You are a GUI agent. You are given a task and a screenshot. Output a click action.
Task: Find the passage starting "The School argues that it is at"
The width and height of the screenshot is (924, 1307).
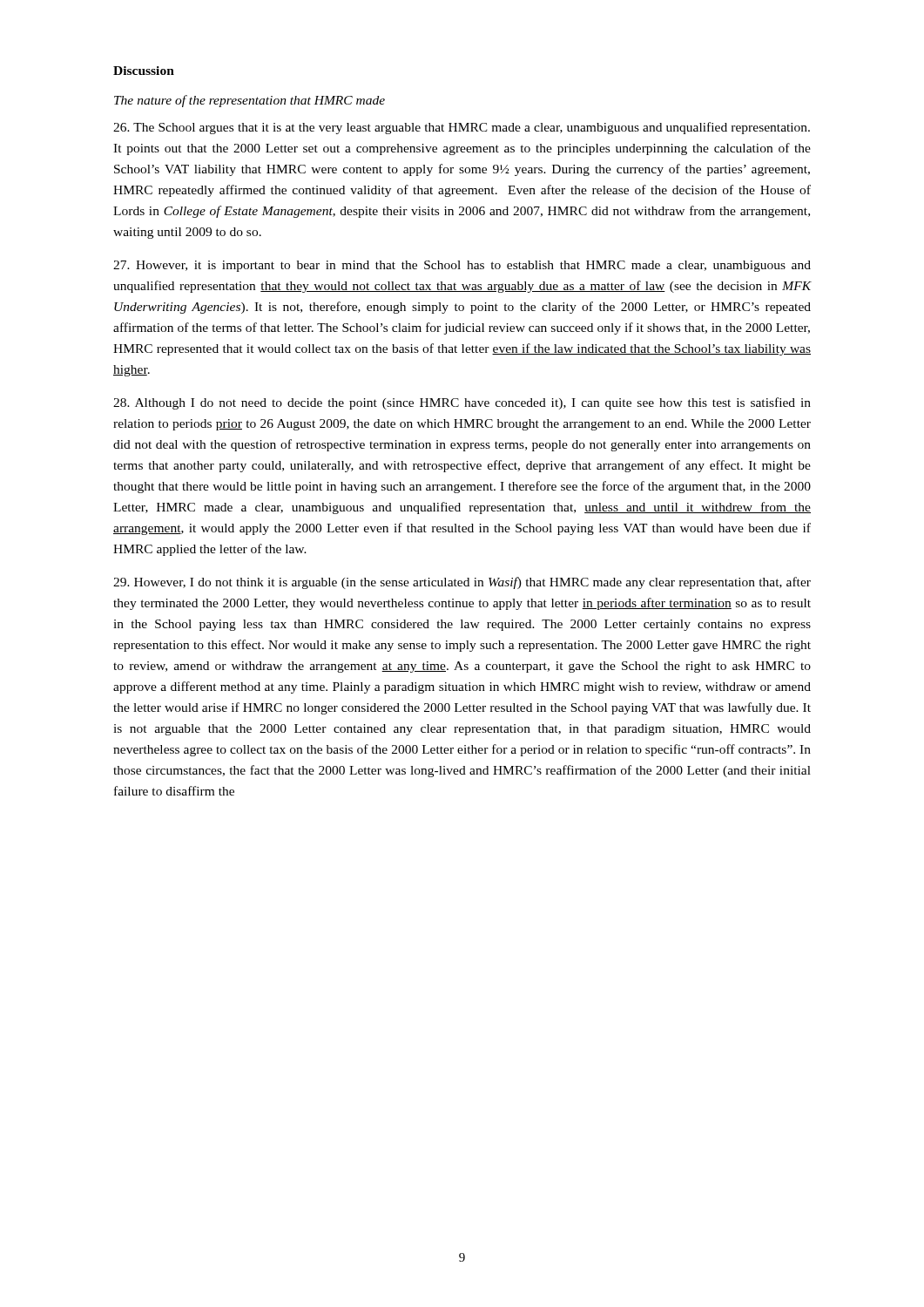pos(462,180)
